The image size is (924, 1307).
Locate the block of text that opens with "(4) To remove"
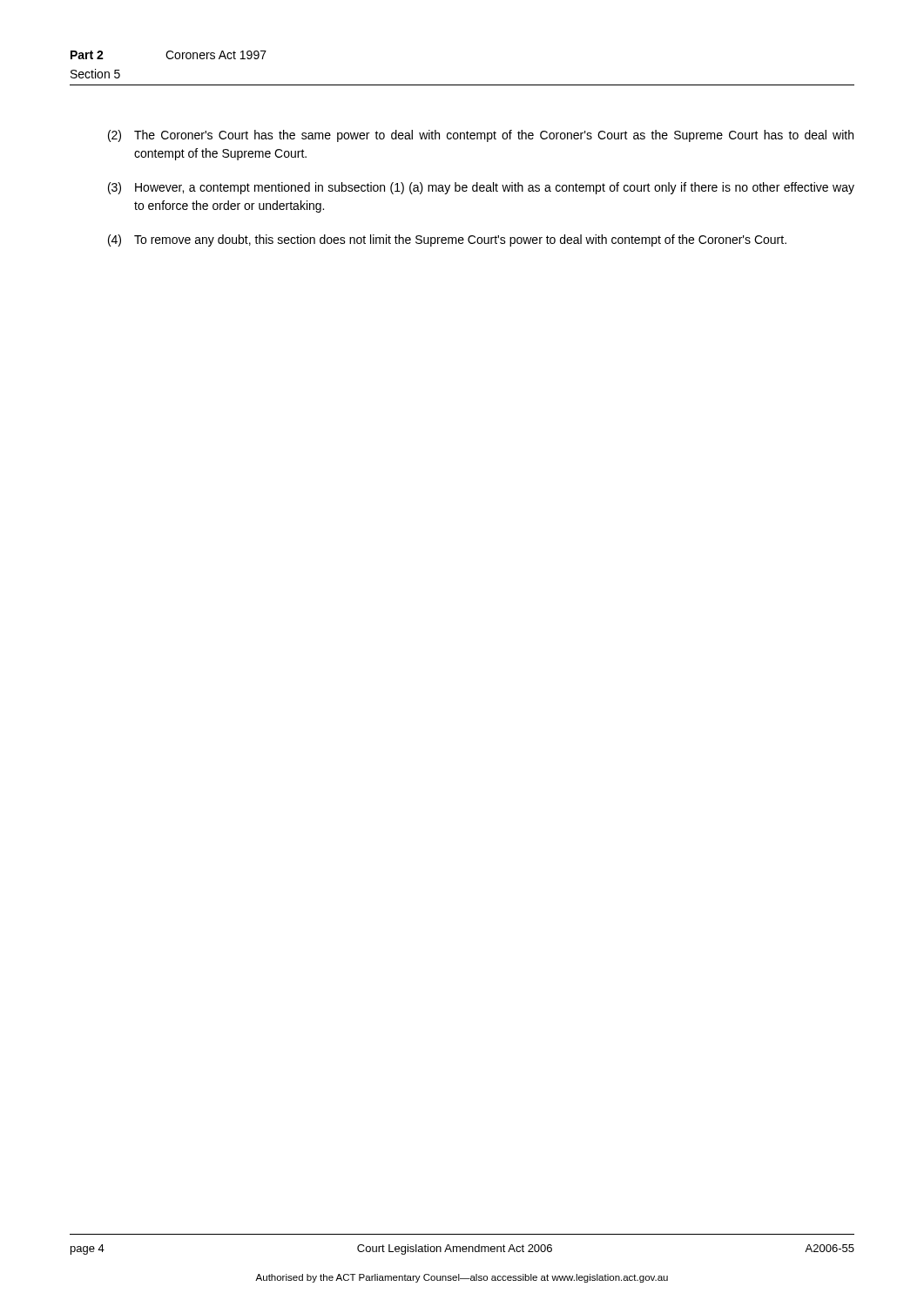click(x=462, y=240)
